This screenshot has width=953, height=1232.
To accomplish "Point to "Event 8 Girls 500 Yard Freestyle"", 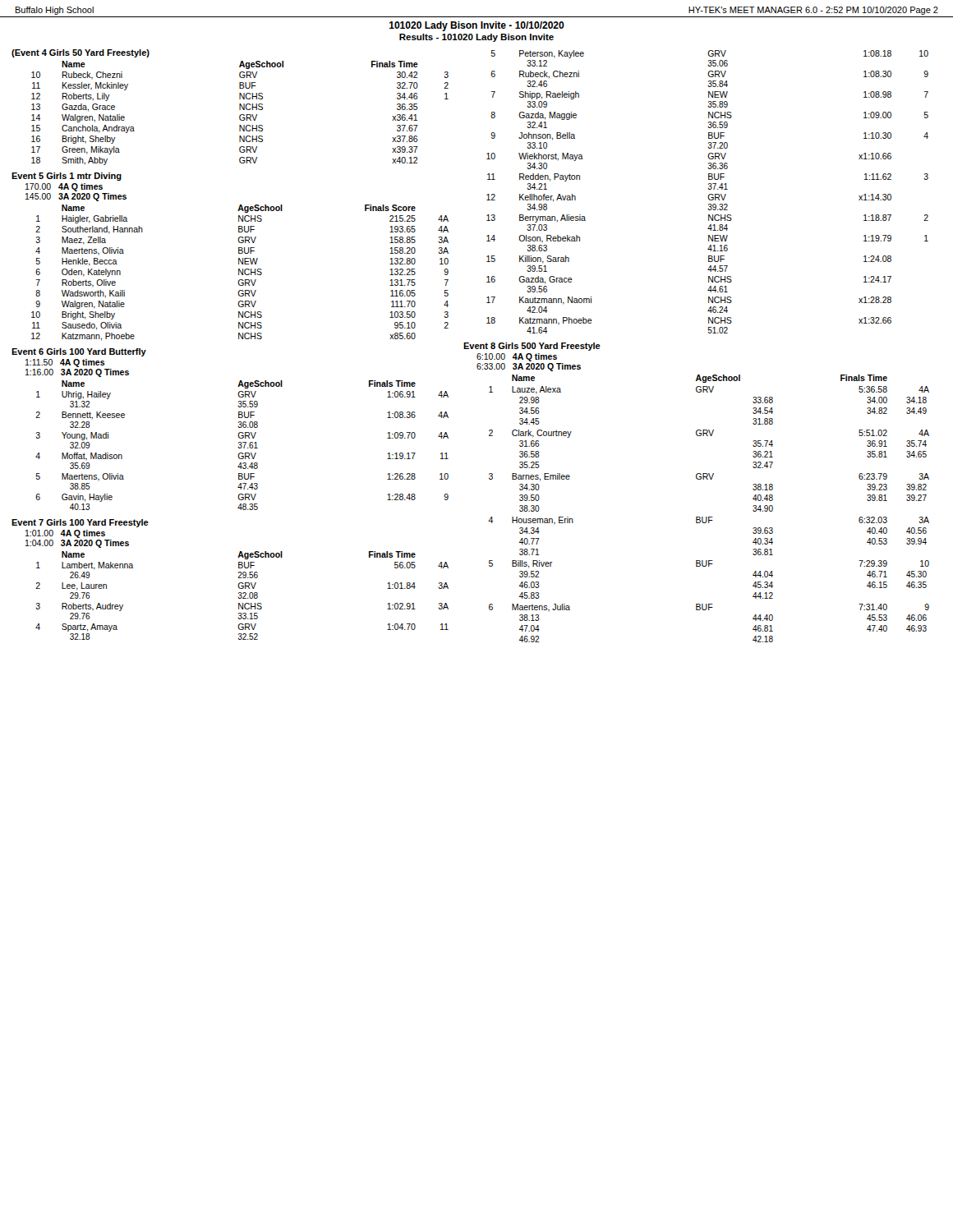I will tap(532, 346).
